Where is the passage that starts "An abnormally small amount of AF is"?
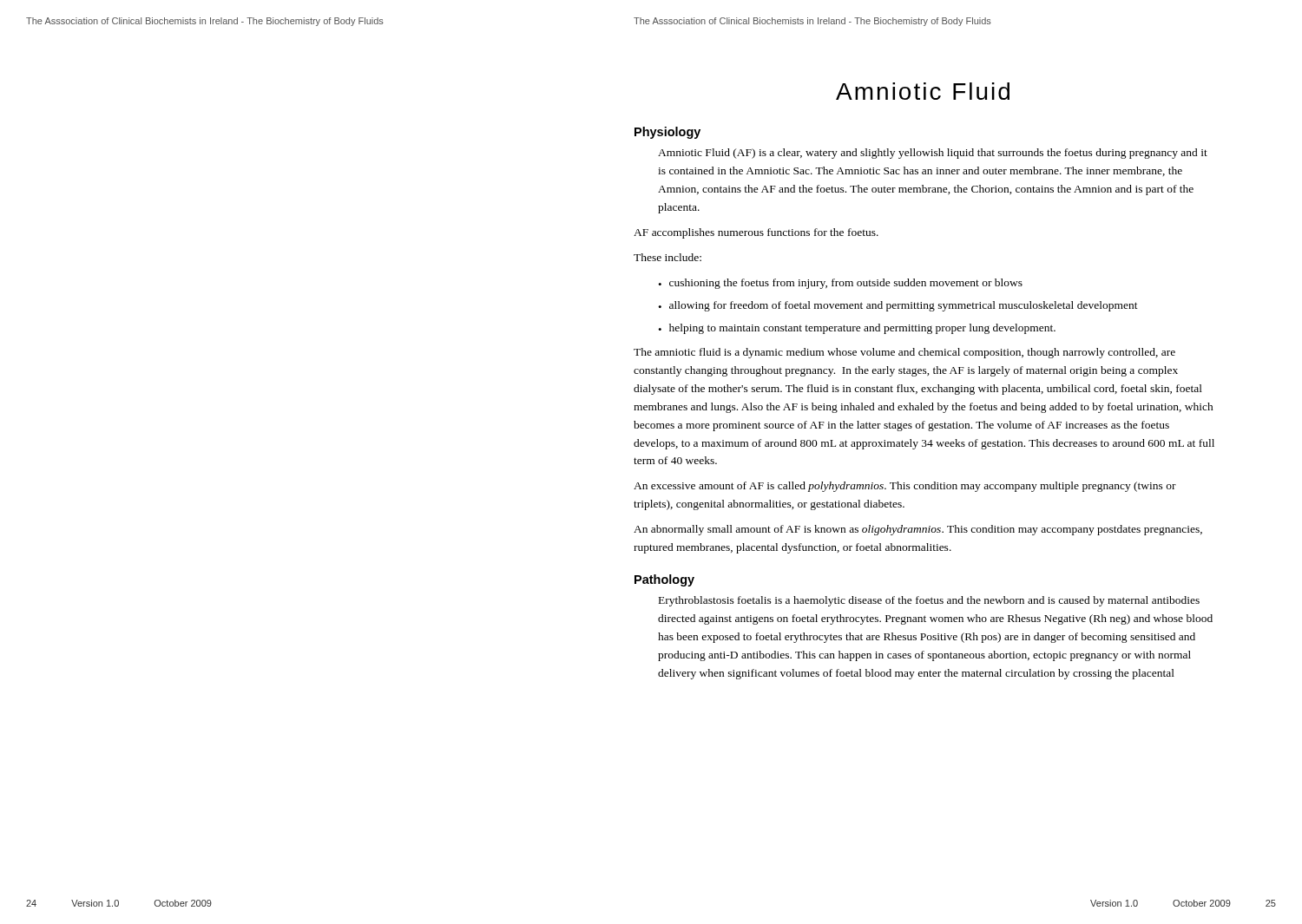Viewport: 1302px width, 924px height. click(x=918, y=538)
